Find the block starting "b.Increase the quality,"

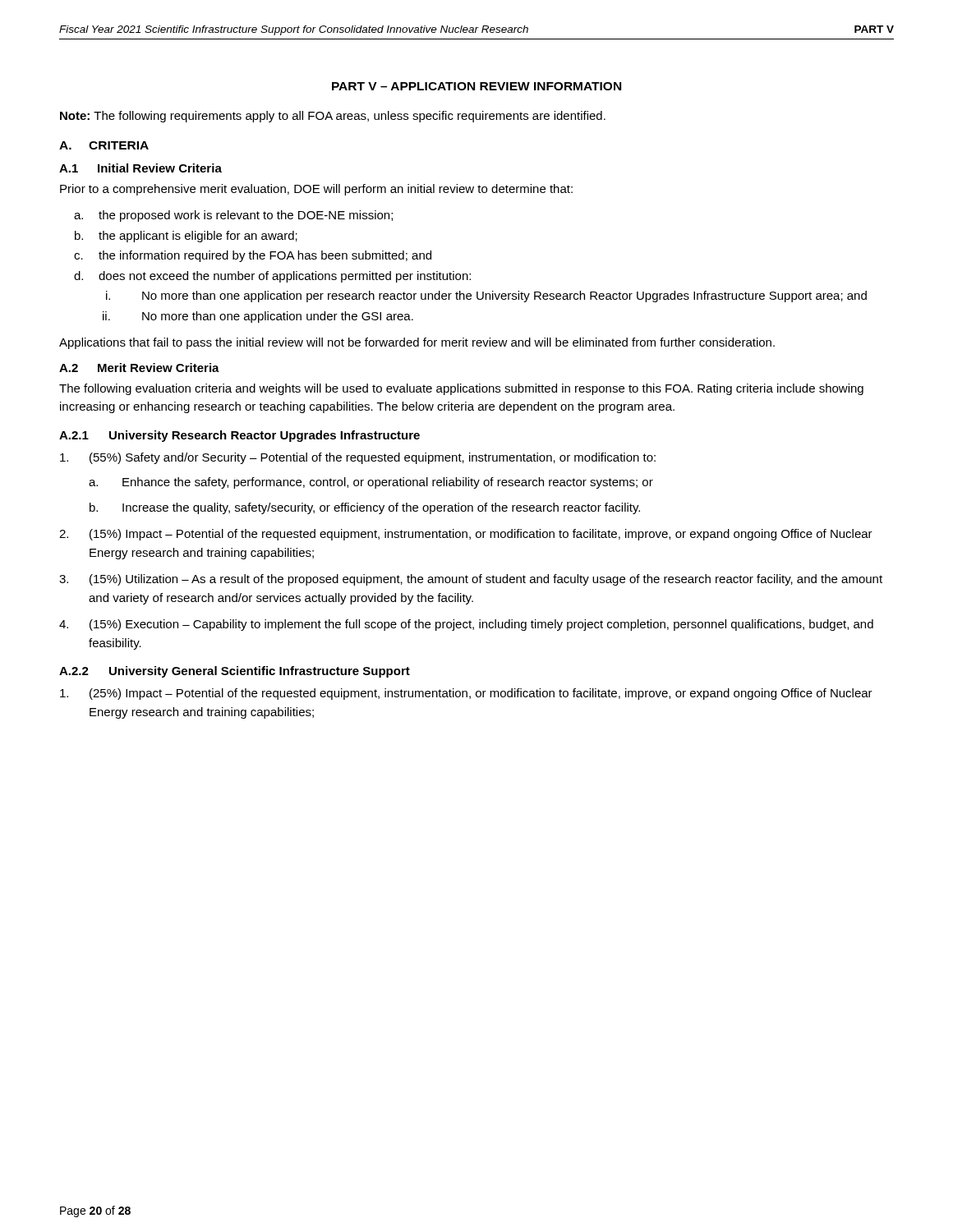tap(365, 508)
